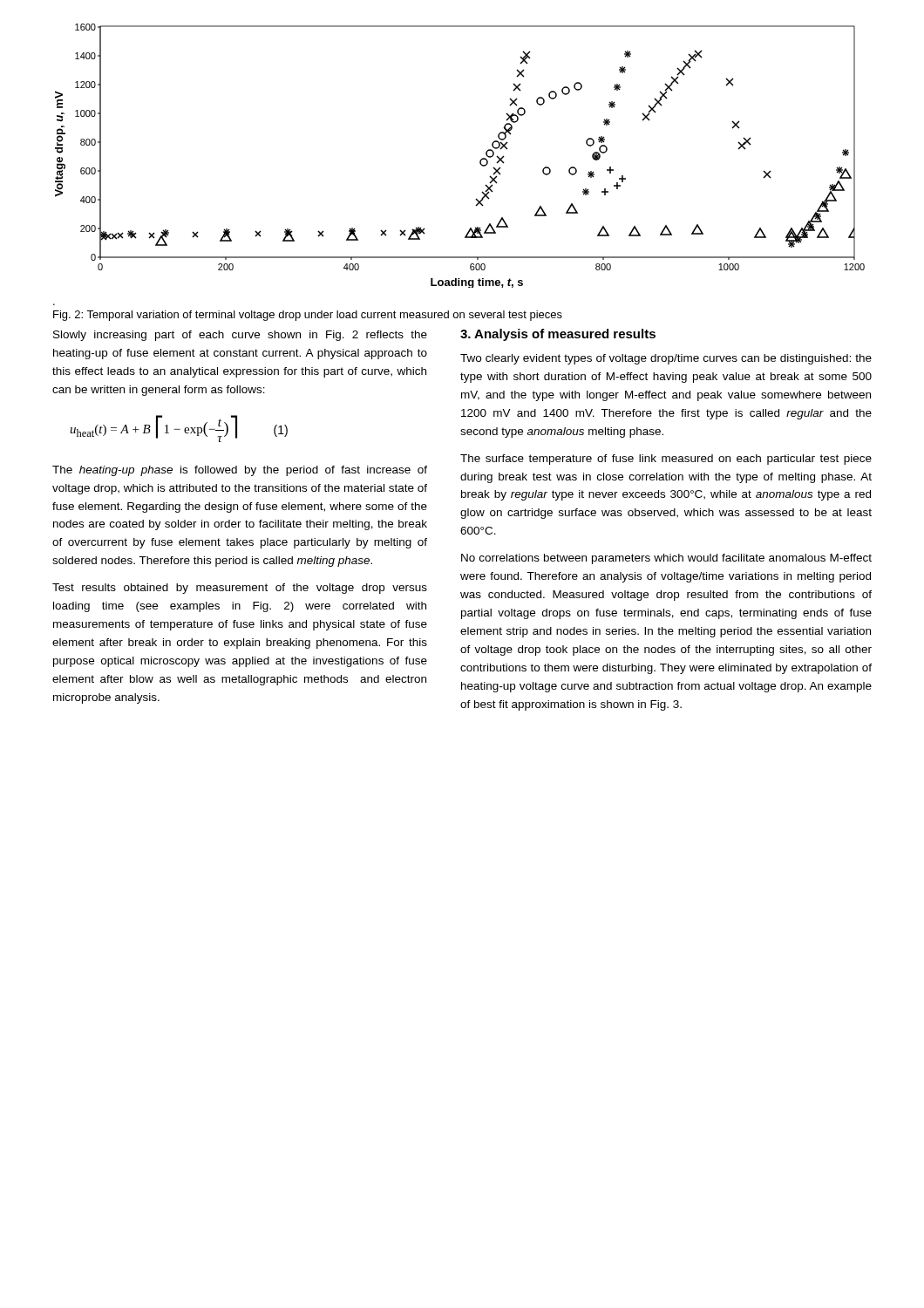
Task: Find the block on this page that starts "Two clearly evident types of"
Action: pyautogui.click(x=666, y=394)
